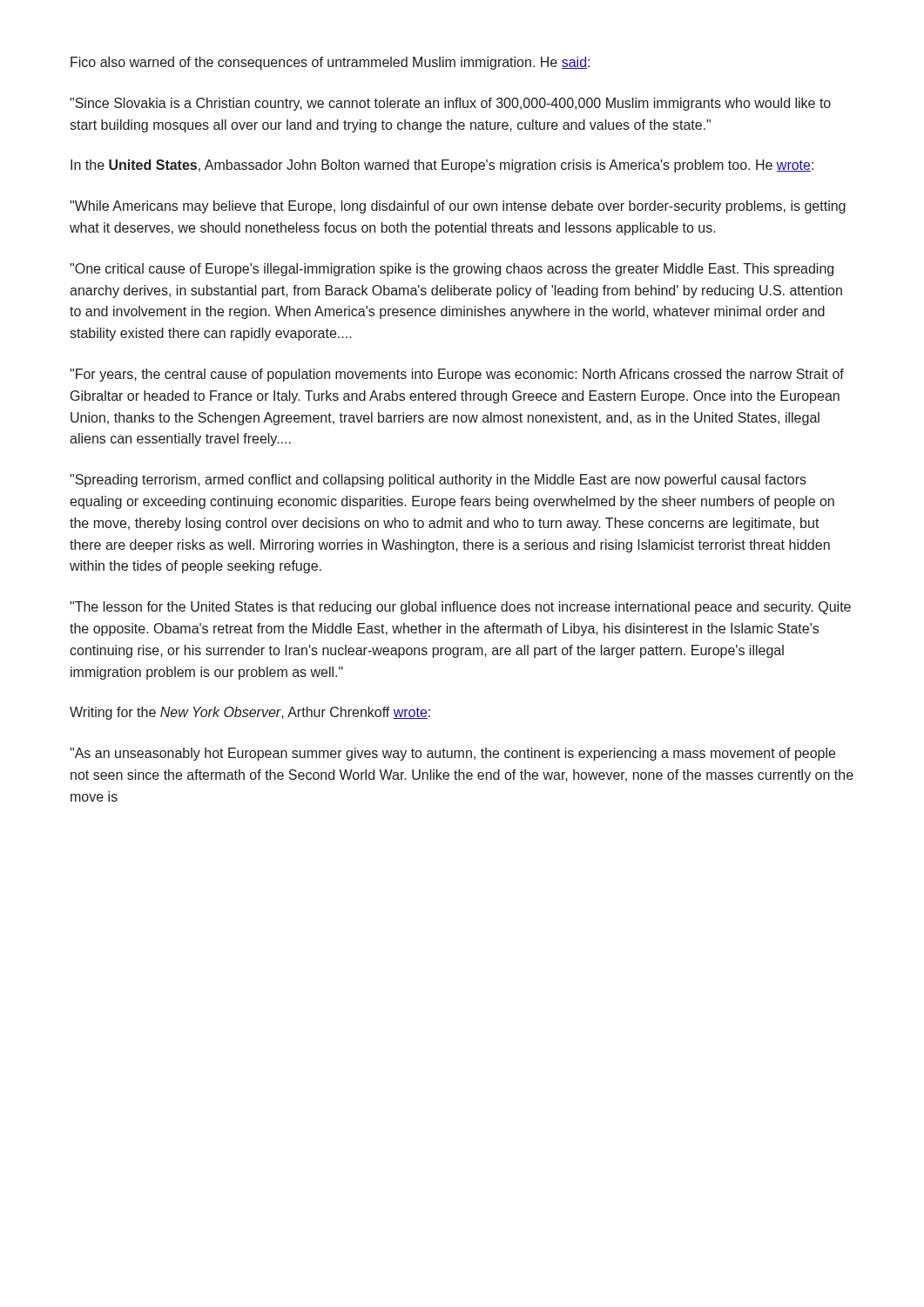Select the text block that reads ""As an unseasonably hot European summer gives way"
The image size is (924, 1307).
point(462,775)
